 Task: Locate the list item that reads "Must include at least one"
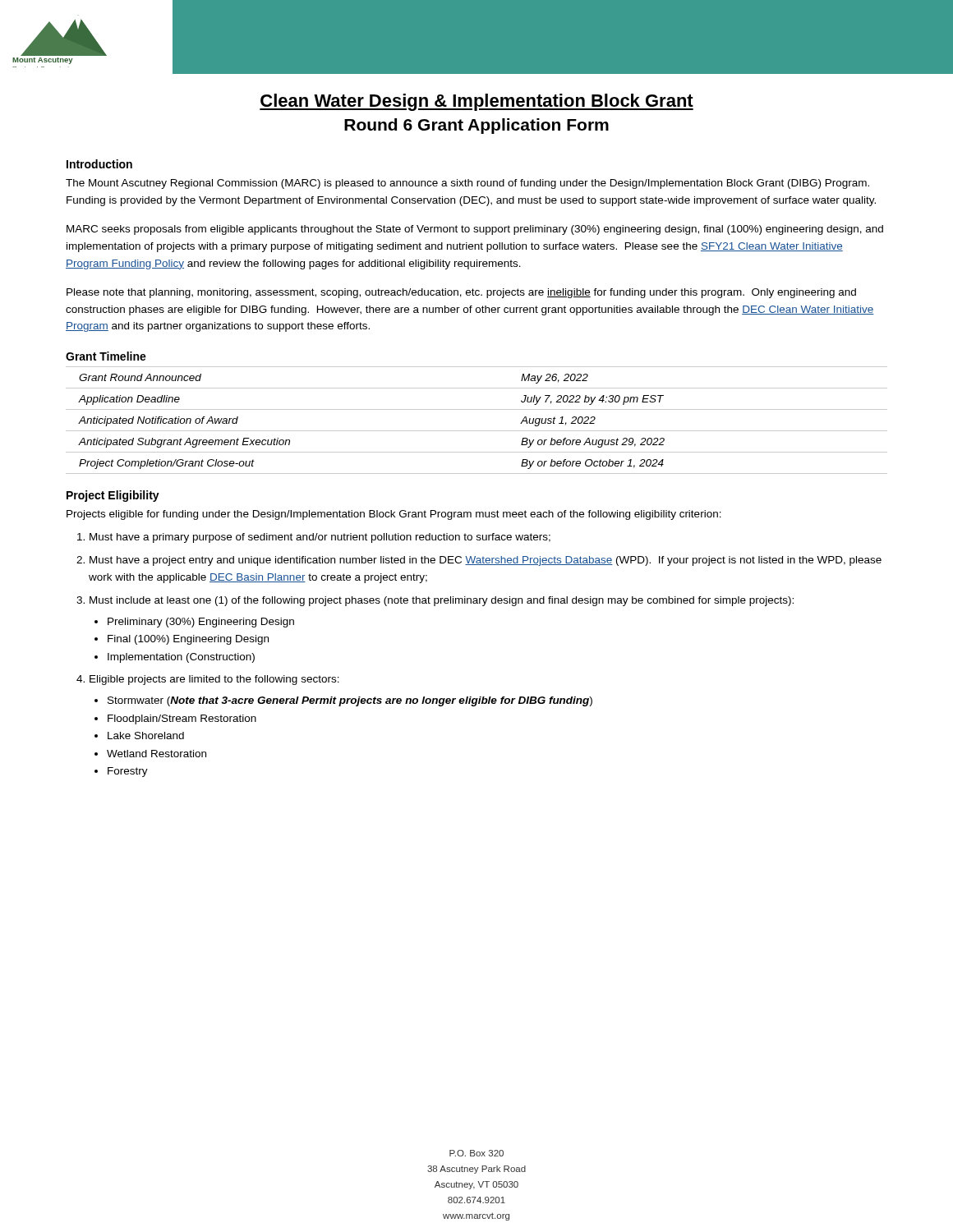point(442,601)
